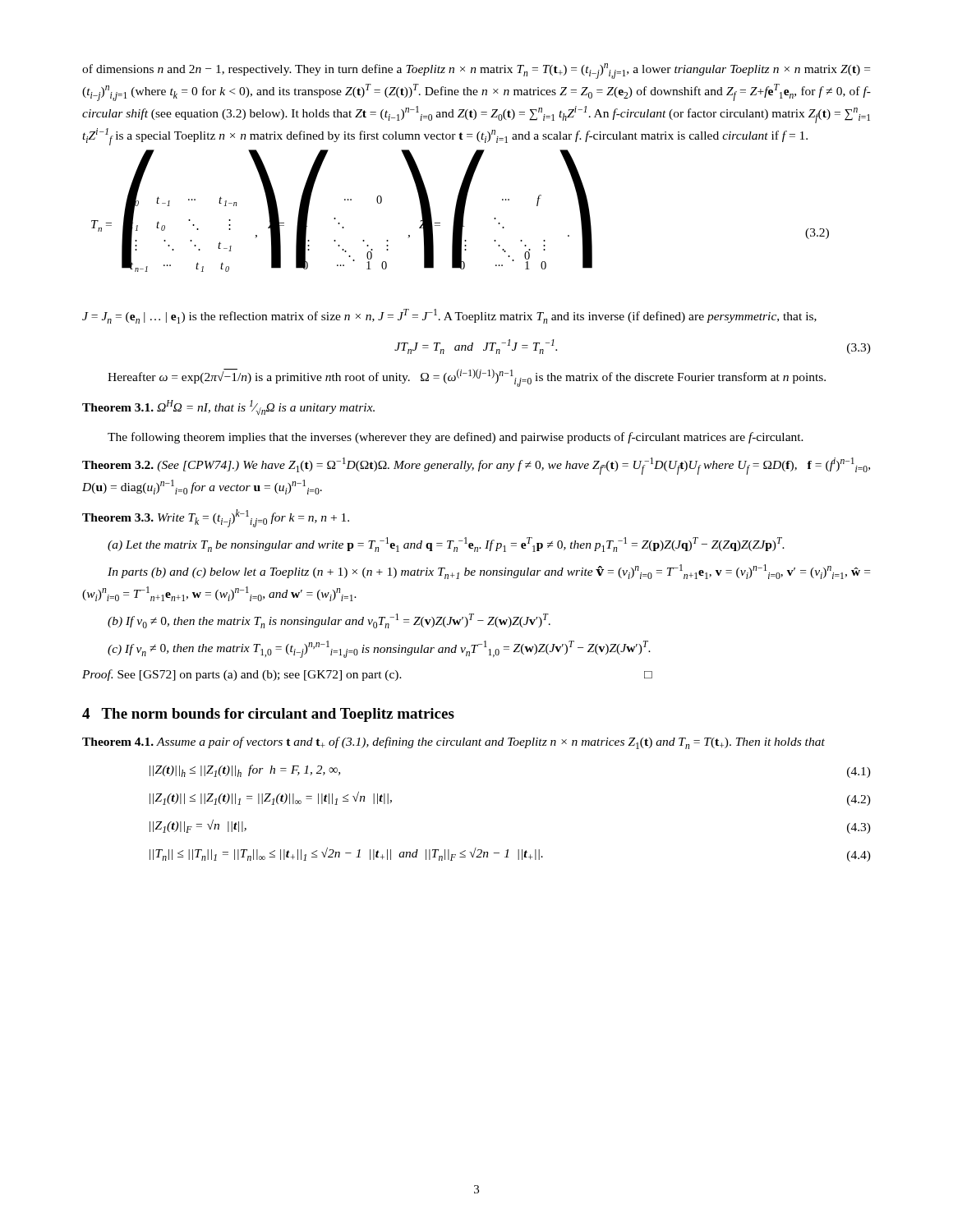
Task: Locate the formula that opens with "JTnJ = Tn and JTn−1J = Tn−1."
Action: [466, 346]
